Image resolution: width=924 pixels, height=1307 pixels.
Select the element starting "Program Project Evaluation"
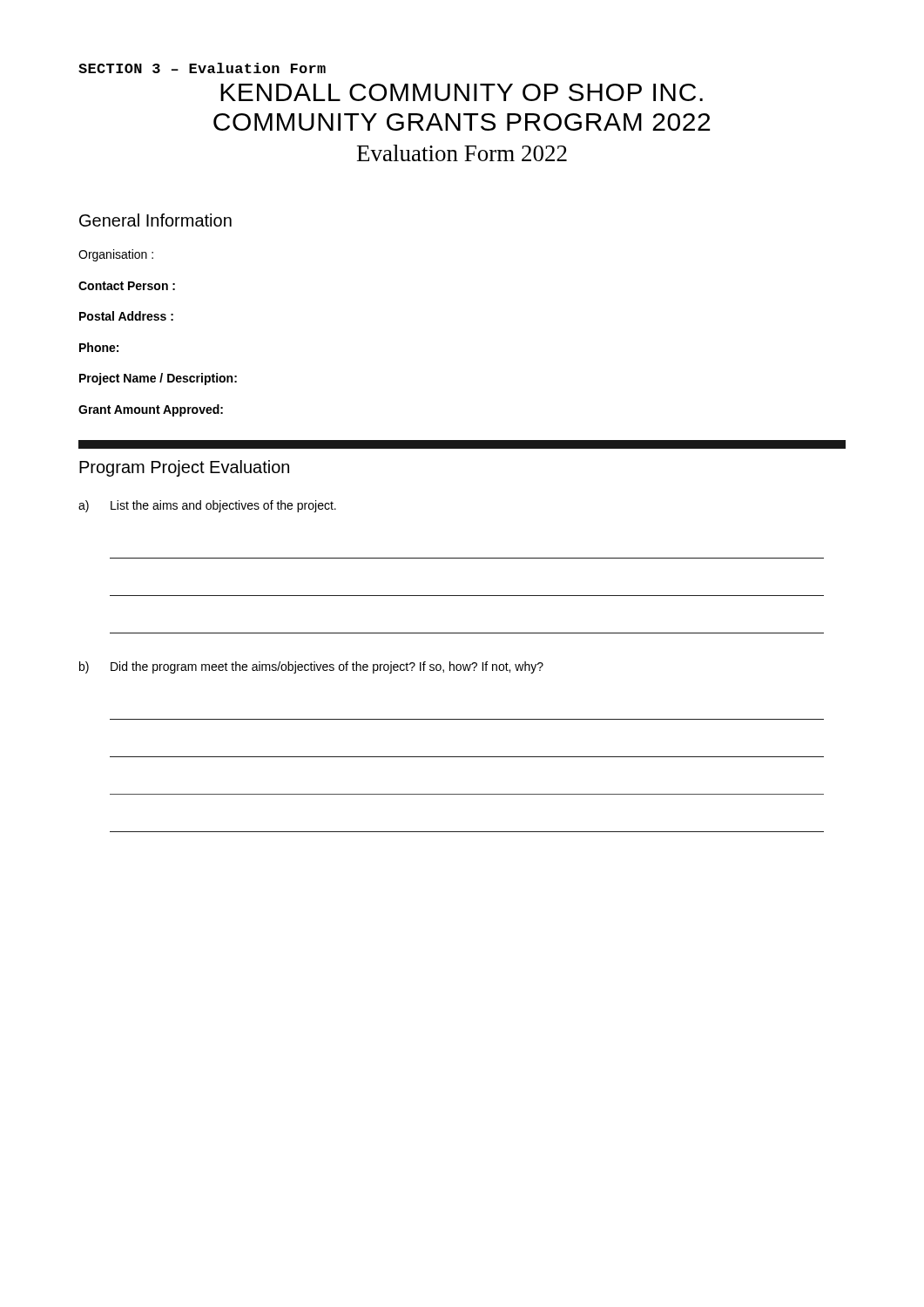(x=184, y=467)
